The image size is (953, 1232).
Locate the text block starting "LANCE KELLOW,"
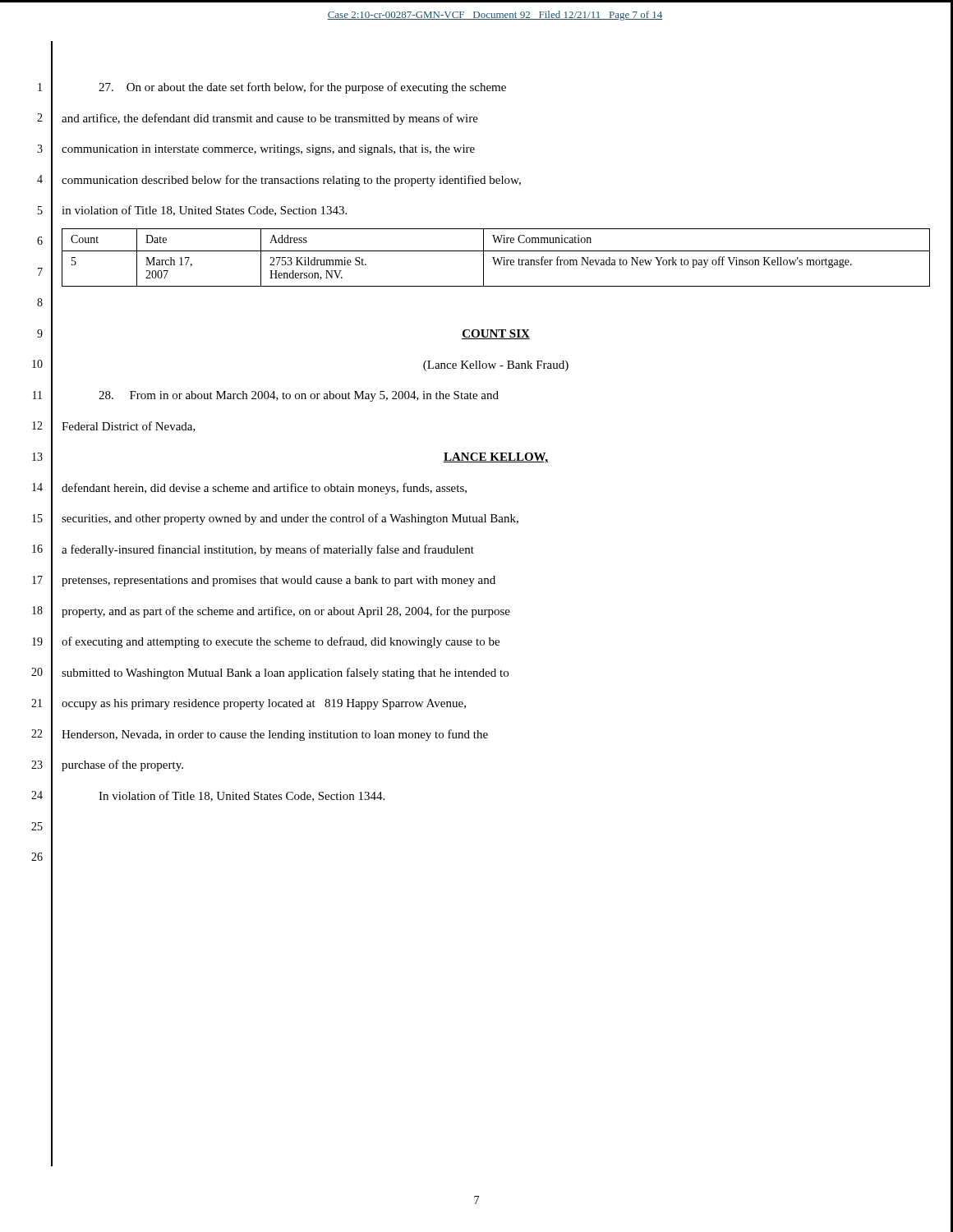[x=496, y=457]
